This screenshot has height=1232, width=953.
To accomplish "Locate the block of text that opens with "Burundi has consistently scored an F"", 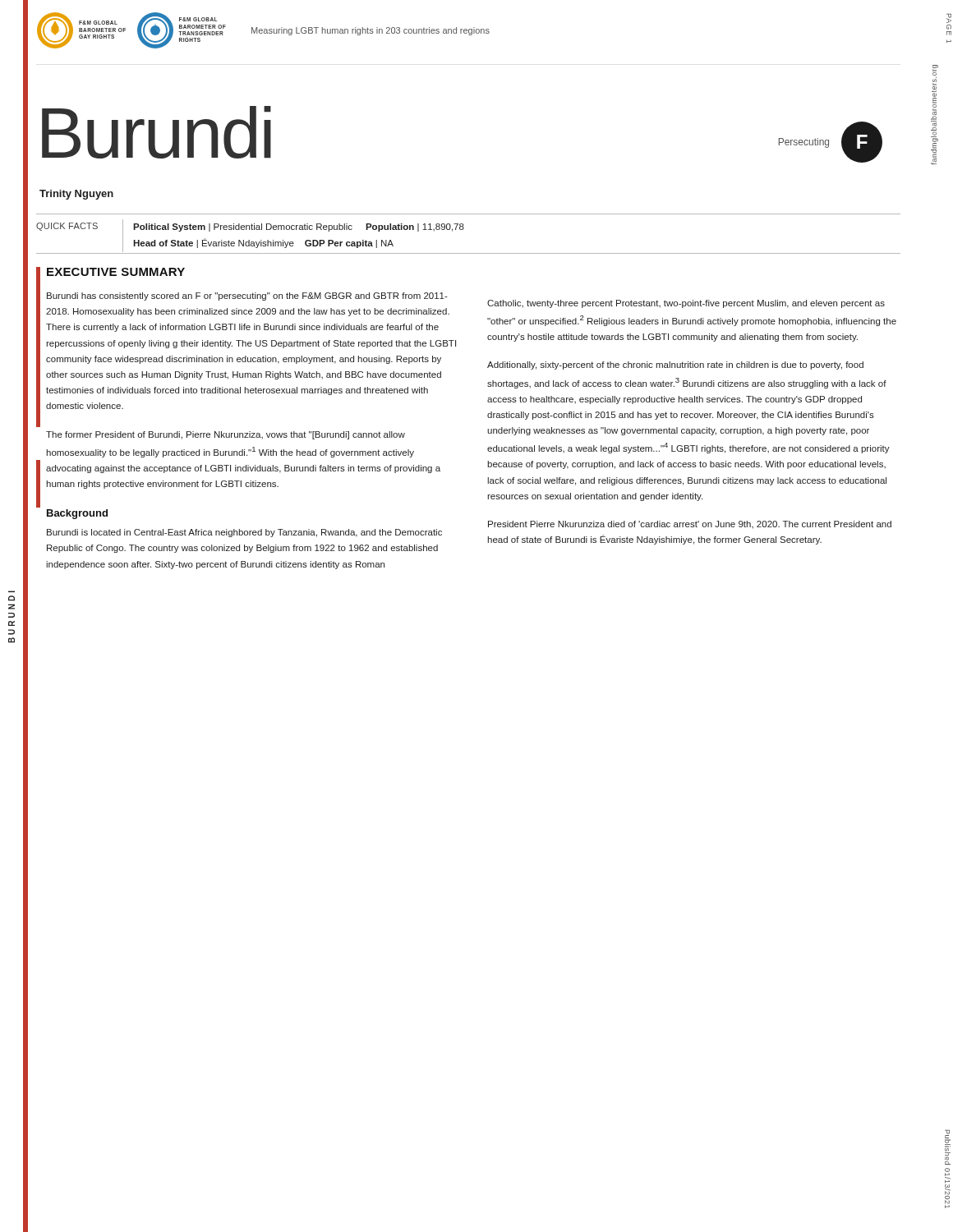I will [251, 351].
